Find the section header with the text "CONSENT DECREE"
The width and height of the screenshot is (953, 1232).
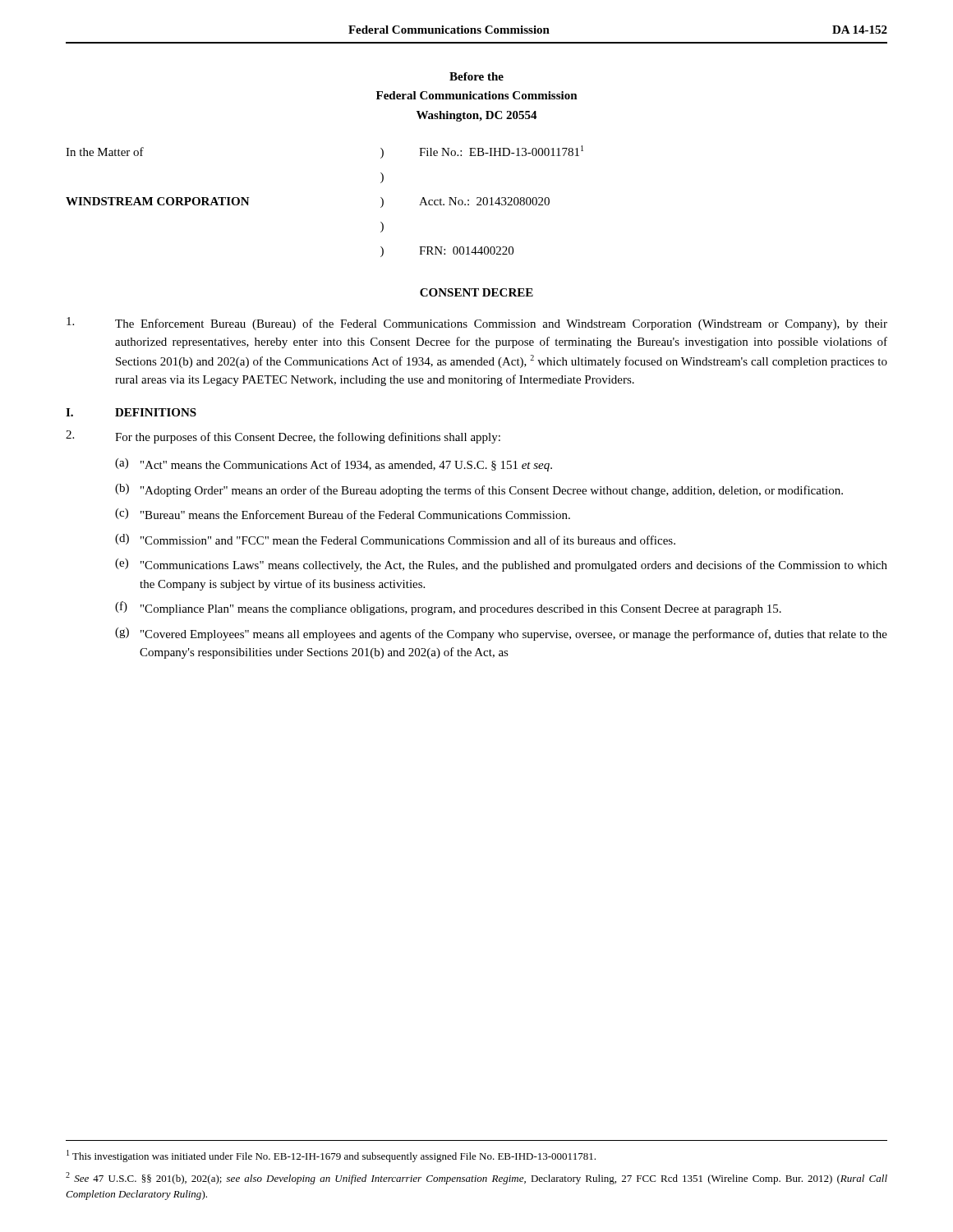476,292
